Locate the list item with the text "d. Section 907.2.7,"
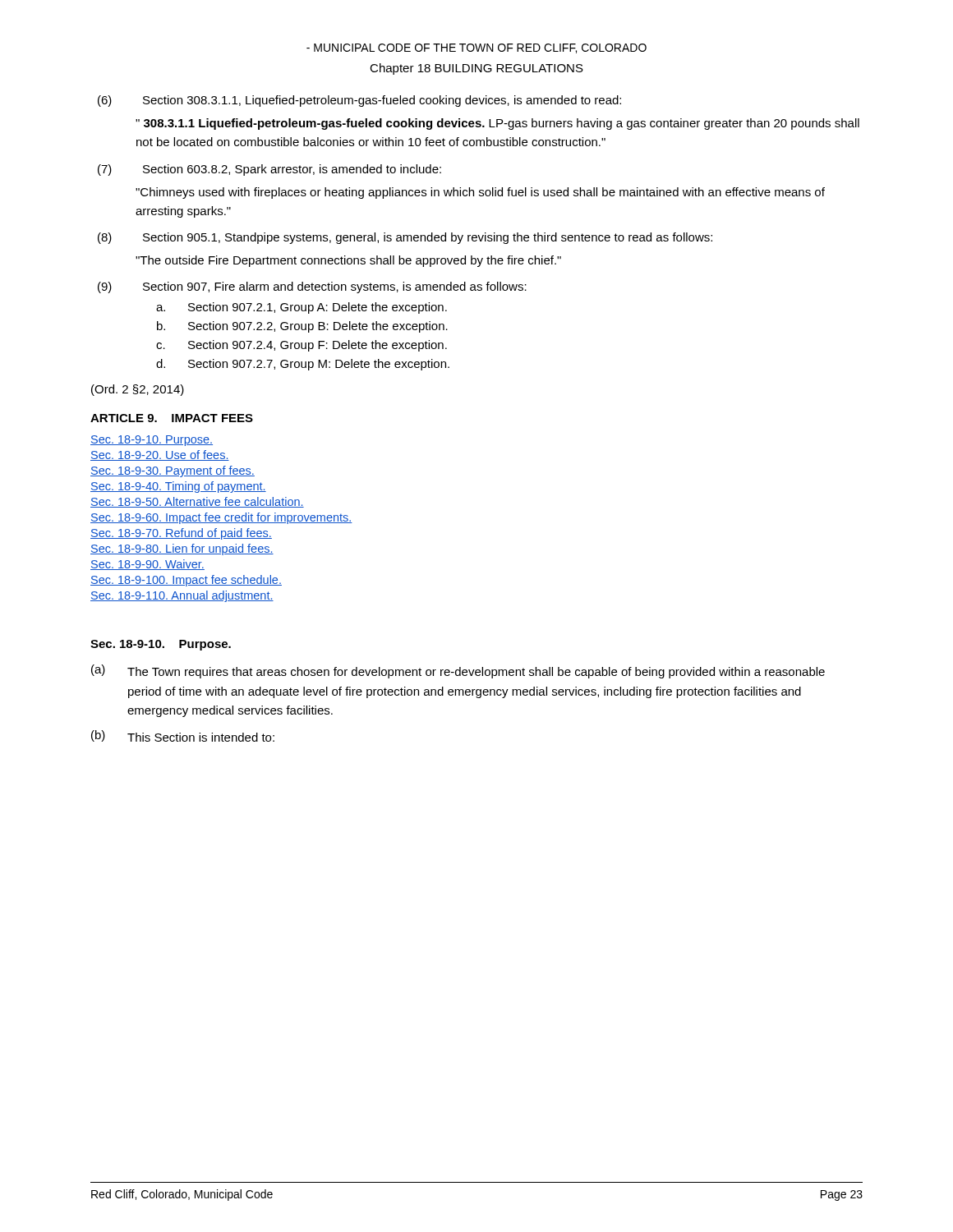 coord(303,364)
